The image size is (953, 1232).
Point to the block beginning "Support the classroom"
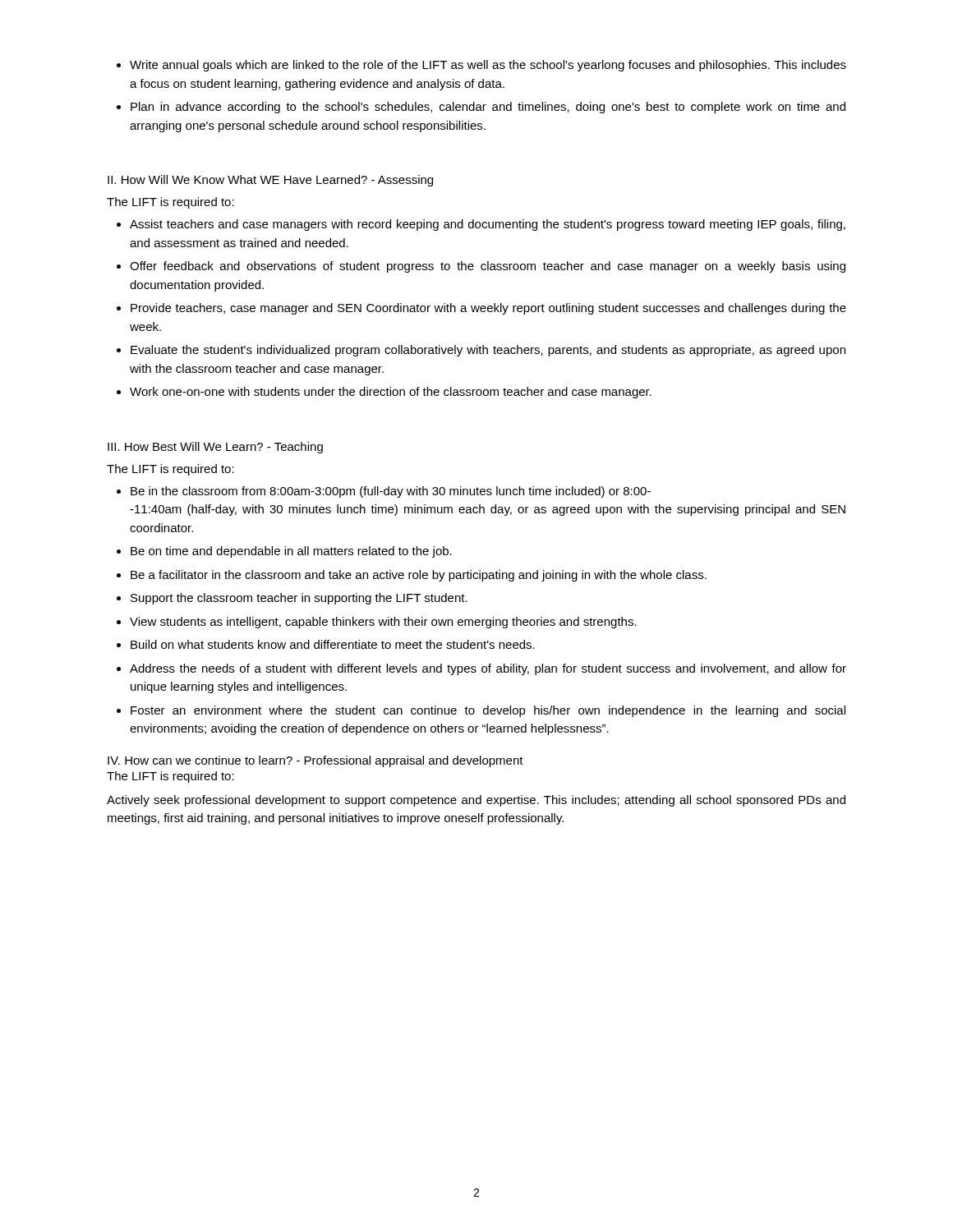[x=299, y=598]
